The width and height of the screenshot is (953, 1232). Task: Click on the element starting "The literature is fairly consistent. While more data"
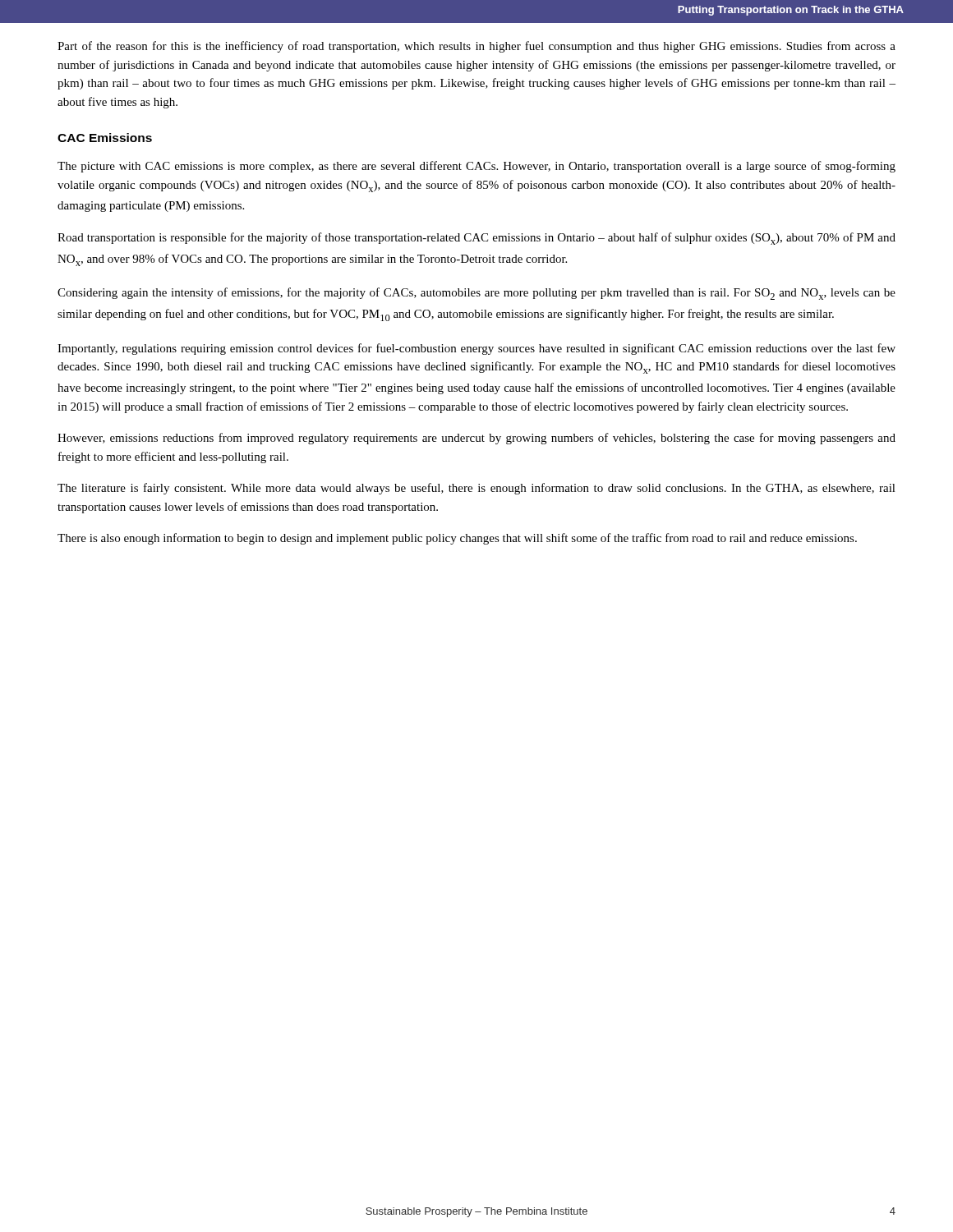[476, 497]
